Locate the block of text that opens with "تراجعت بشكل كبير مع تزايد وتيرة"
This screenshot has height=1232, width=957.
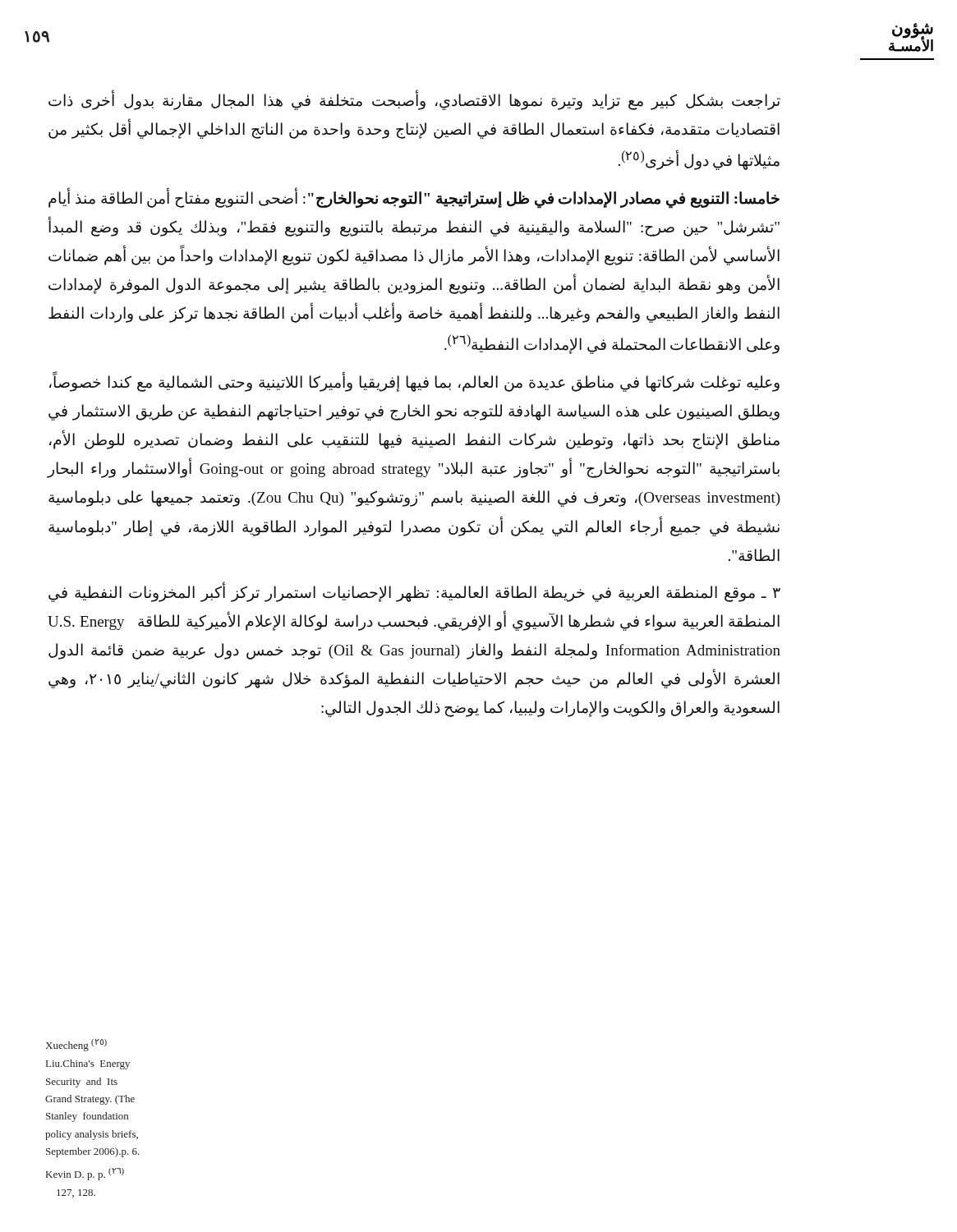tap(414, 404)
